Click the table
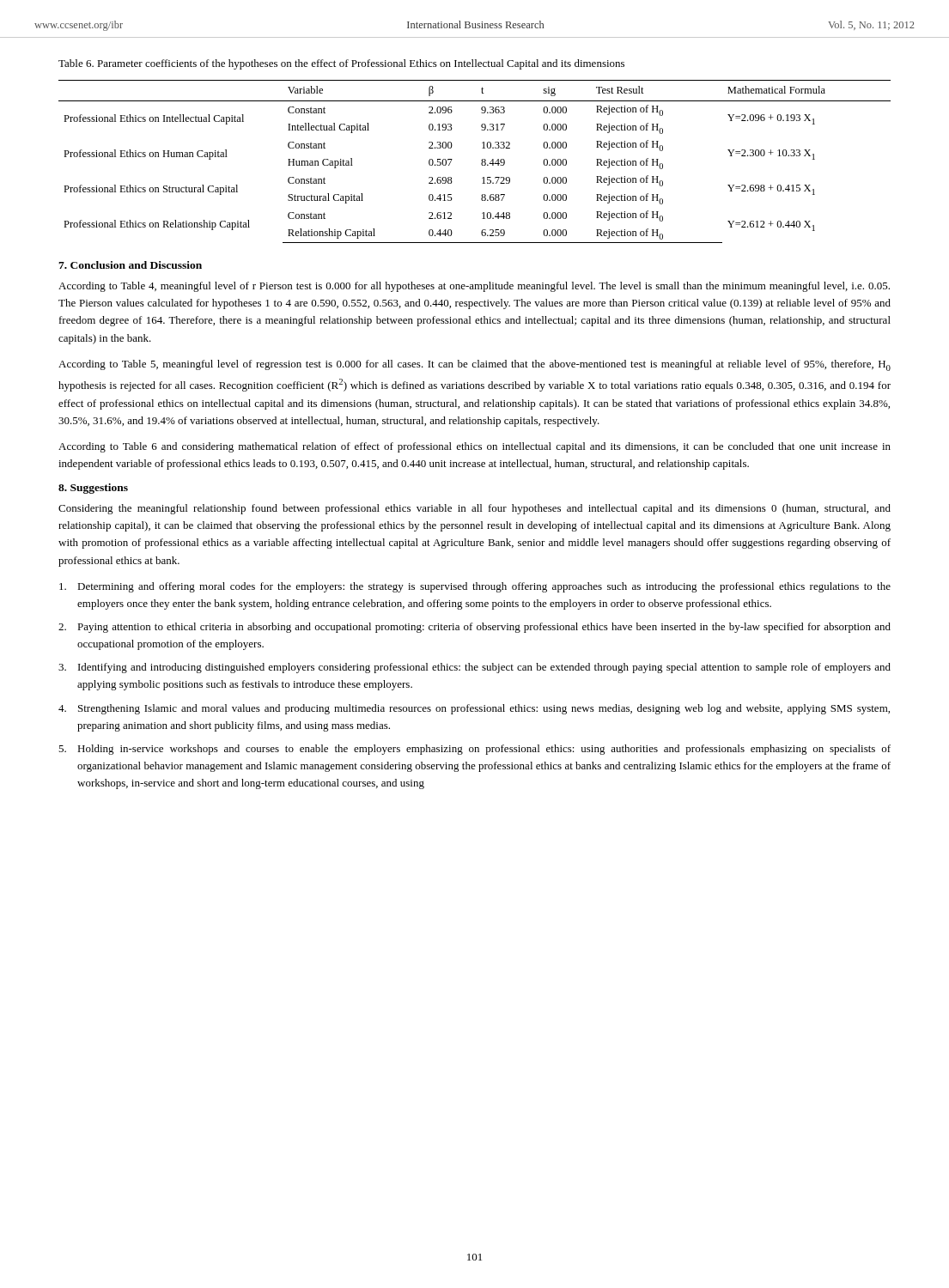This screenshot has width=949, height=1288. pyautogui.click(x=474, y=162)
